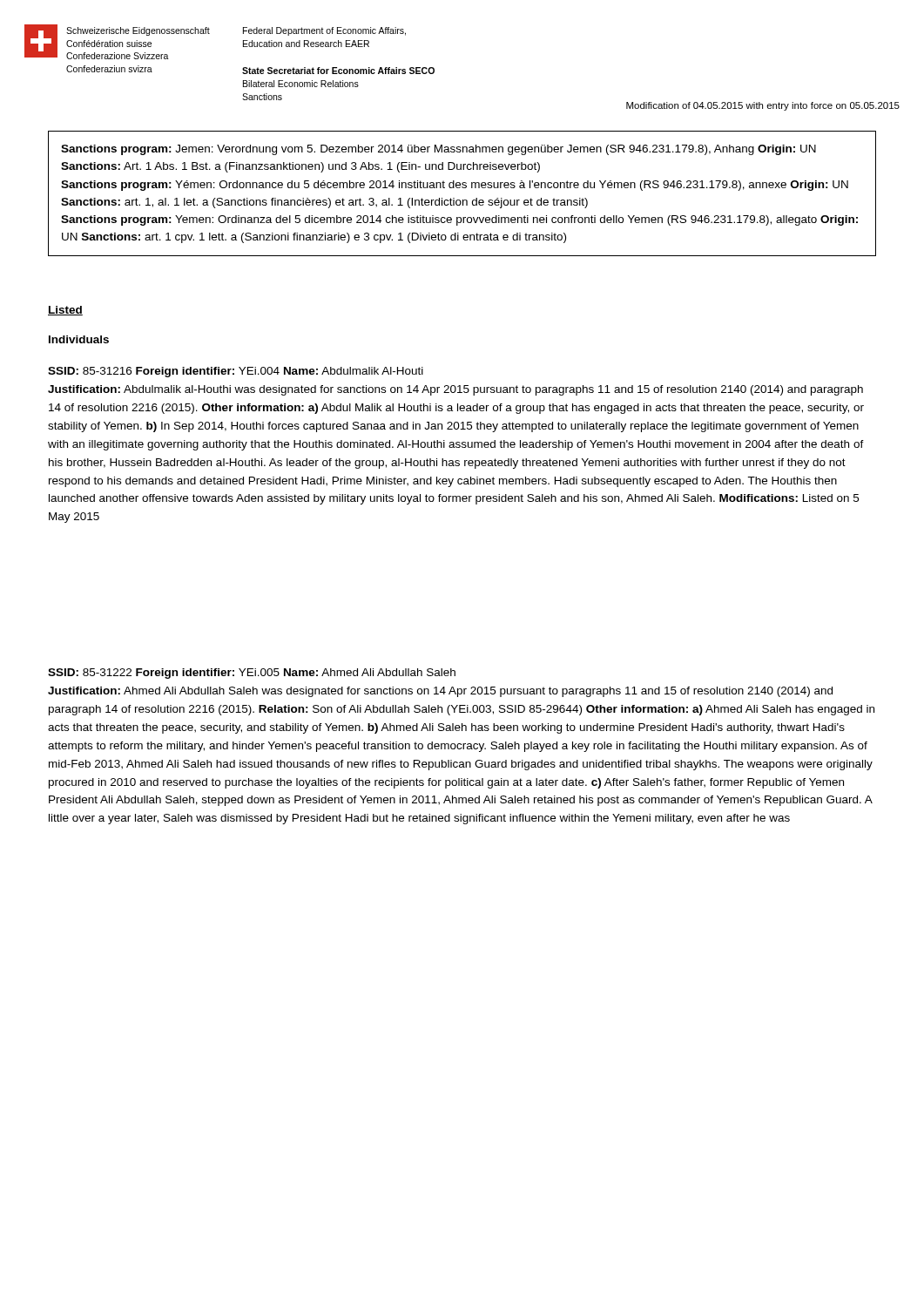Image resolution: width=924 pixels, height=1307 pixels.
Task: Navigate to the passage starting "Modification of 04.05.2015"
Action: pos(763,105)
